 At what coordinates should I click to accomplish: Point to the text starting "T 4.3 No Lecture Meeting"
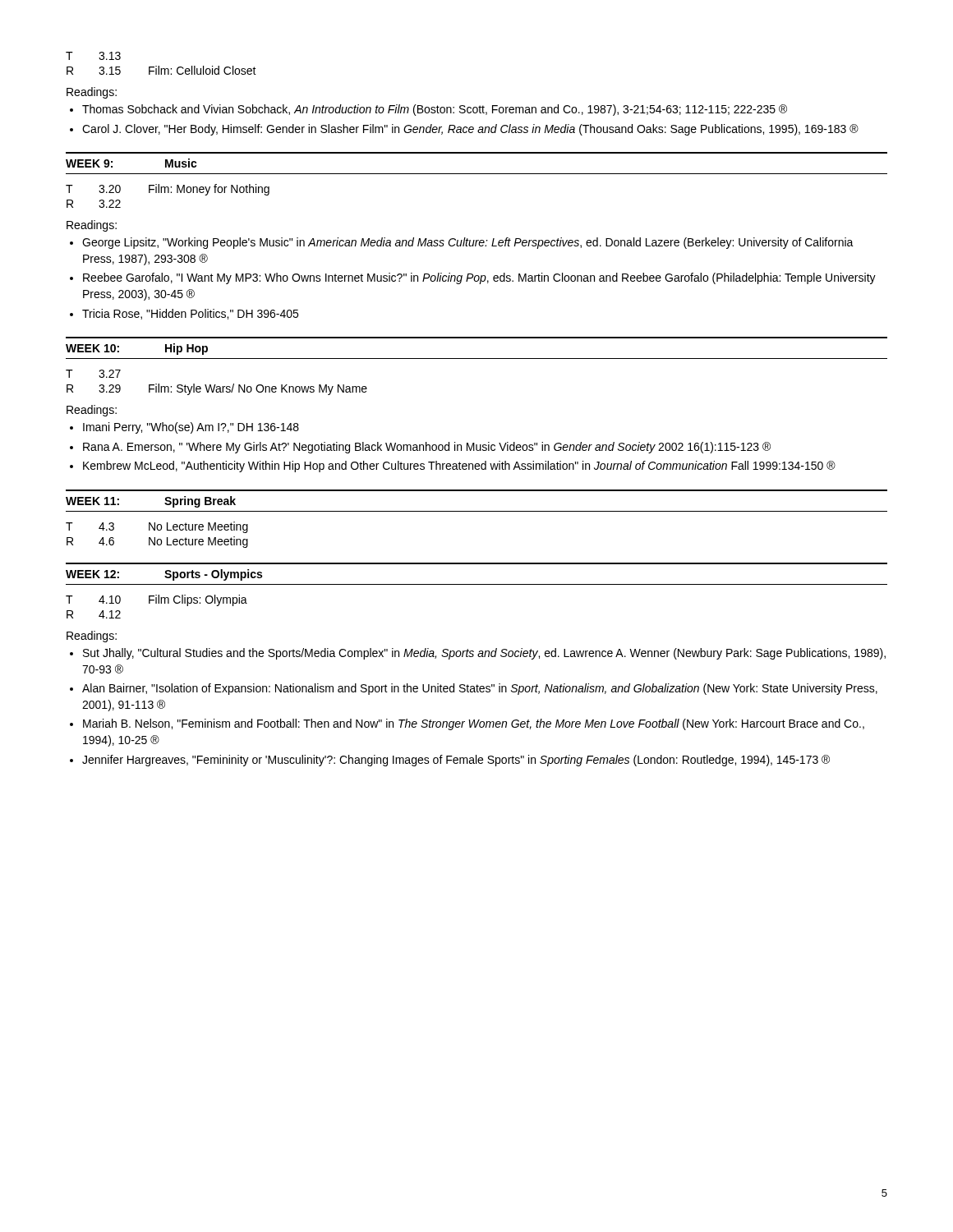tap(157, 527)
